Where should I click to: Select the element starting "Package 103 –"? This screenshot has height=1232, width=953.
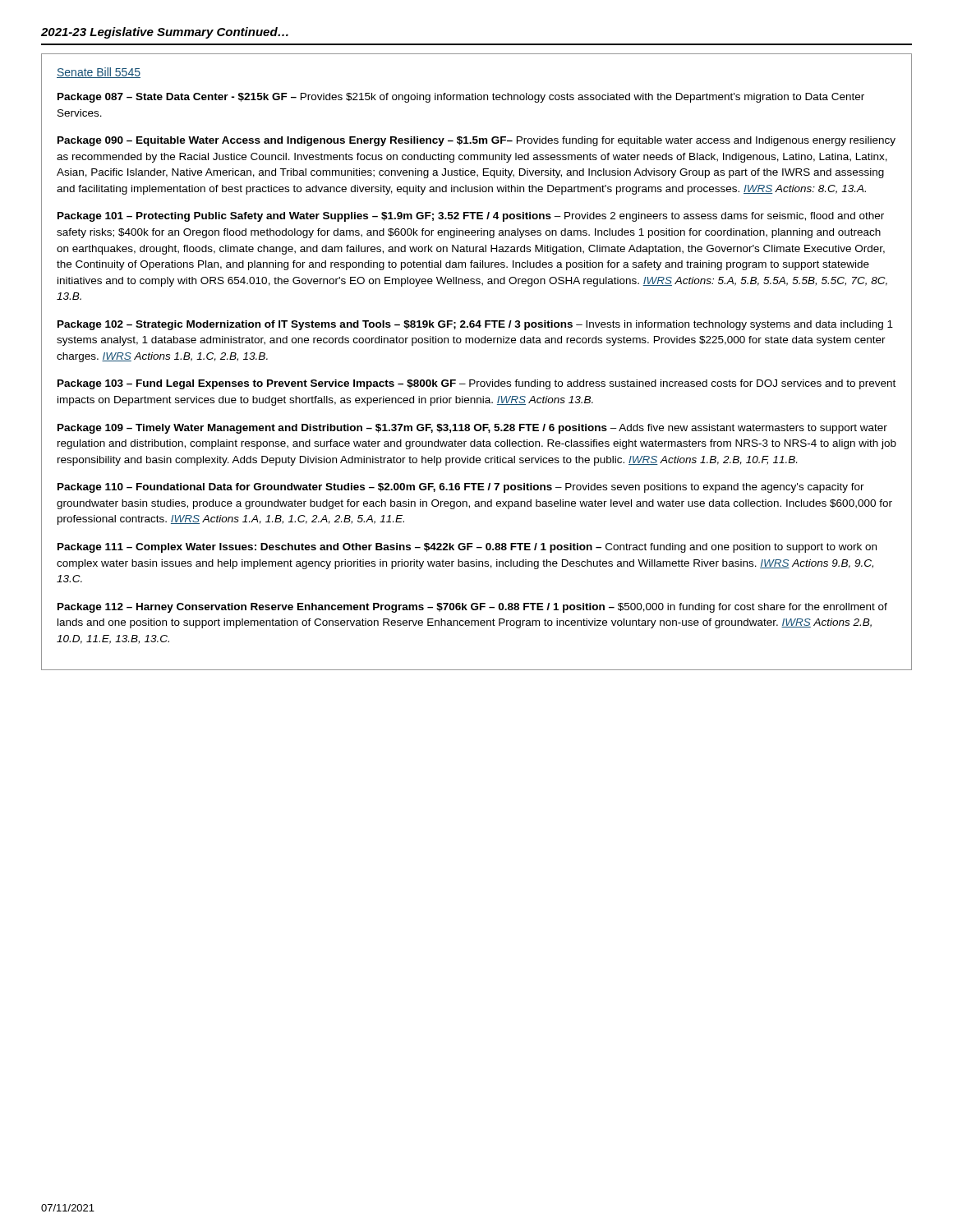[476, 392]
